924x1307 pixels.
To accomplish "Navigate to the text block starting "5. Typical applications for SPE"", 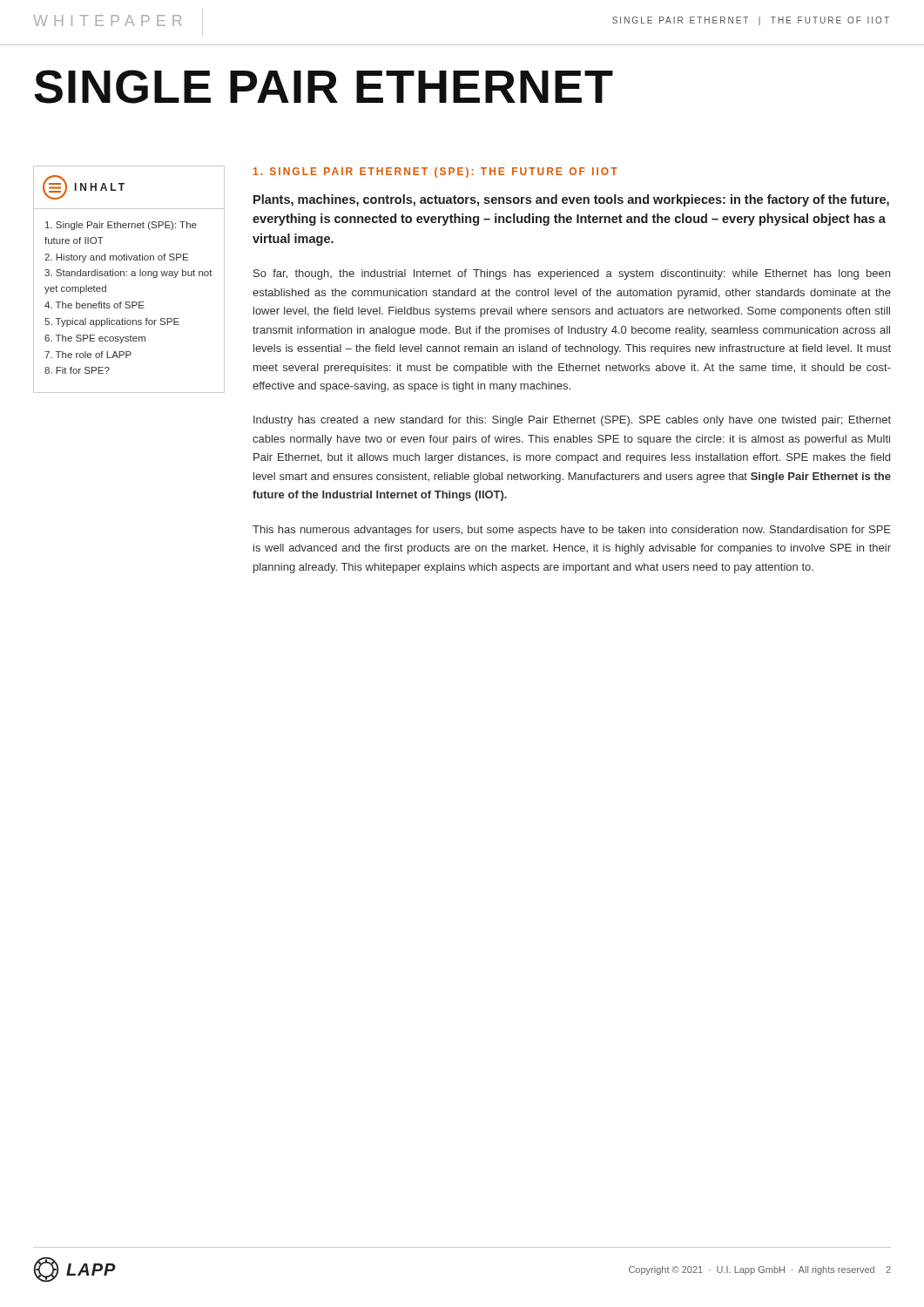I will pyautogui.click(x=112, y=321).
